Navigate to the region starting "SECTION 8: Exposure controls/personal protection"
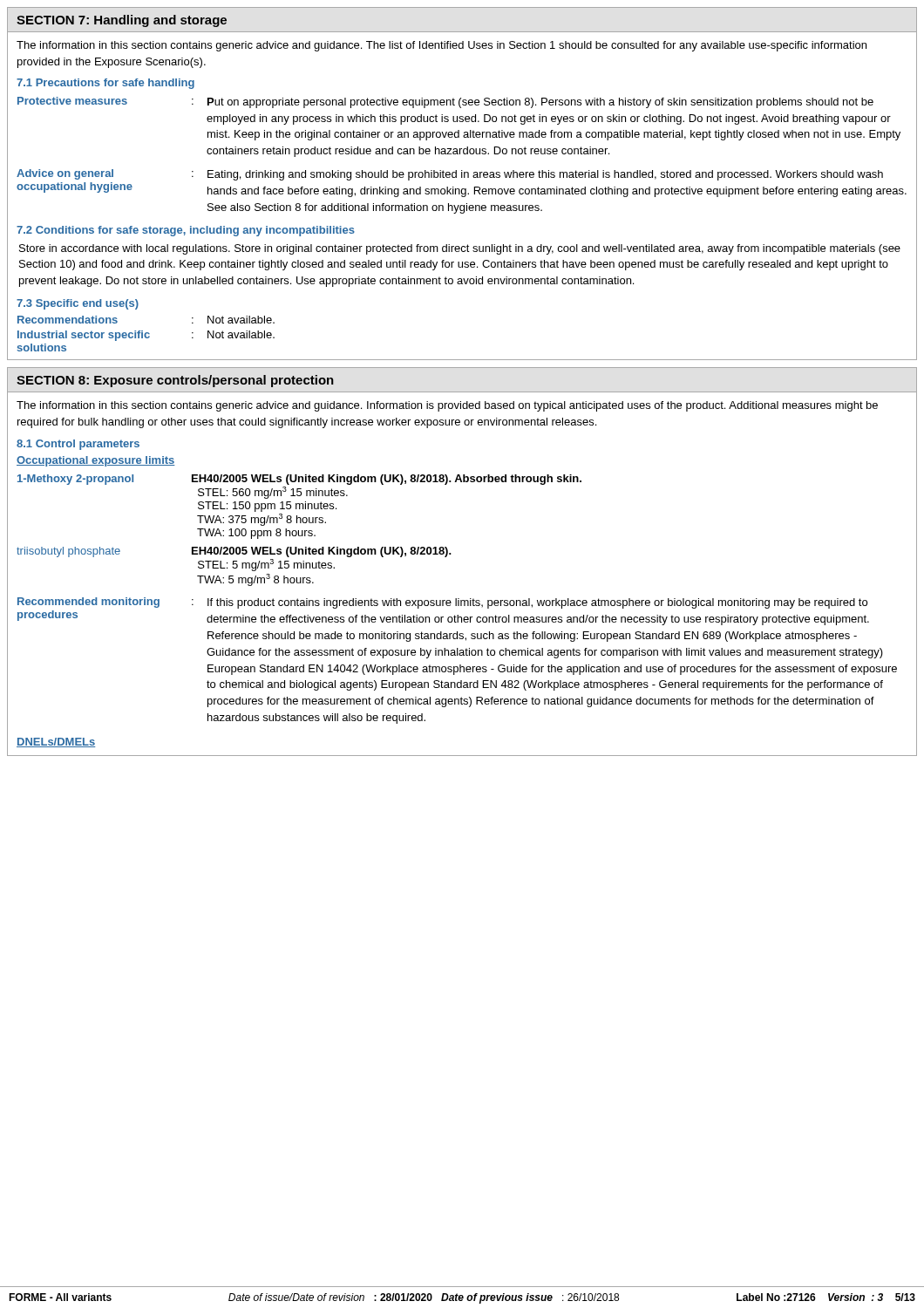924x1308 pixels. [x=175, y=380]
